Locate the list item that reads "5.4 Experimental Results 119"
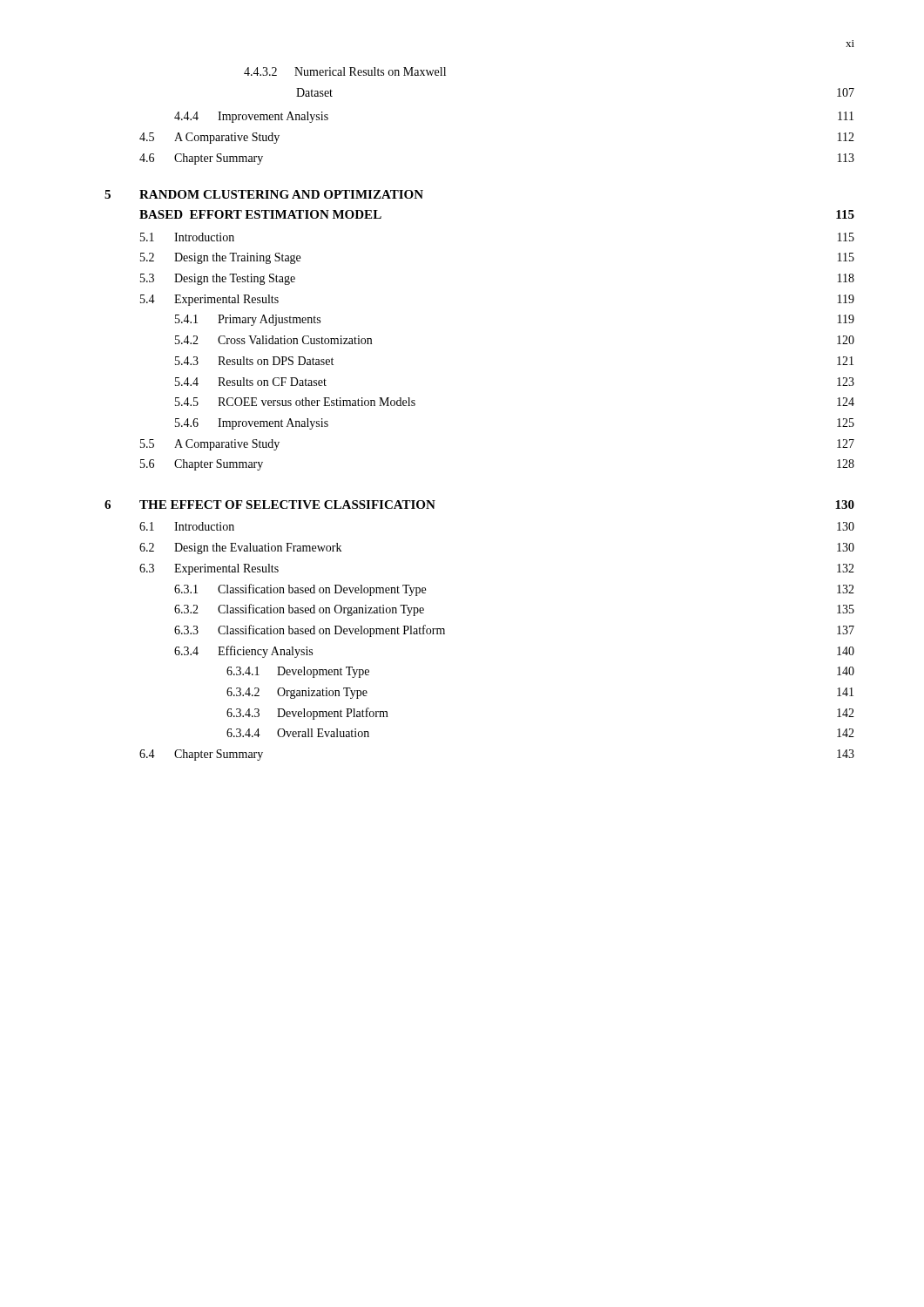Image resolution: width=924 pixels, height=1307 pixels. [223, 300]
